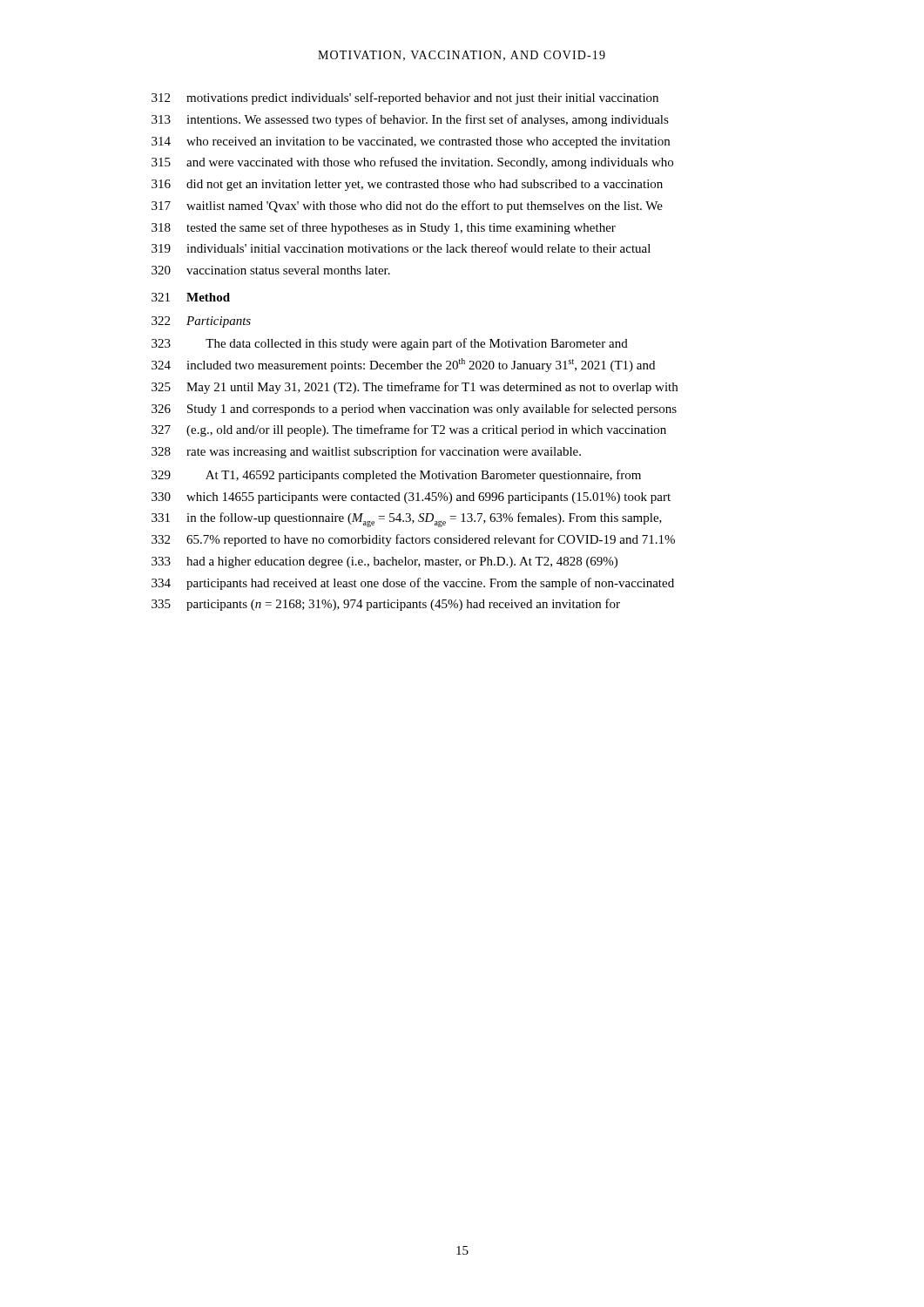The width and height of the screenshot is (924, 1307).
Task: Find the text block containing "319 individuals' initial vaccination motivations or the lack"
Action: 479,249
